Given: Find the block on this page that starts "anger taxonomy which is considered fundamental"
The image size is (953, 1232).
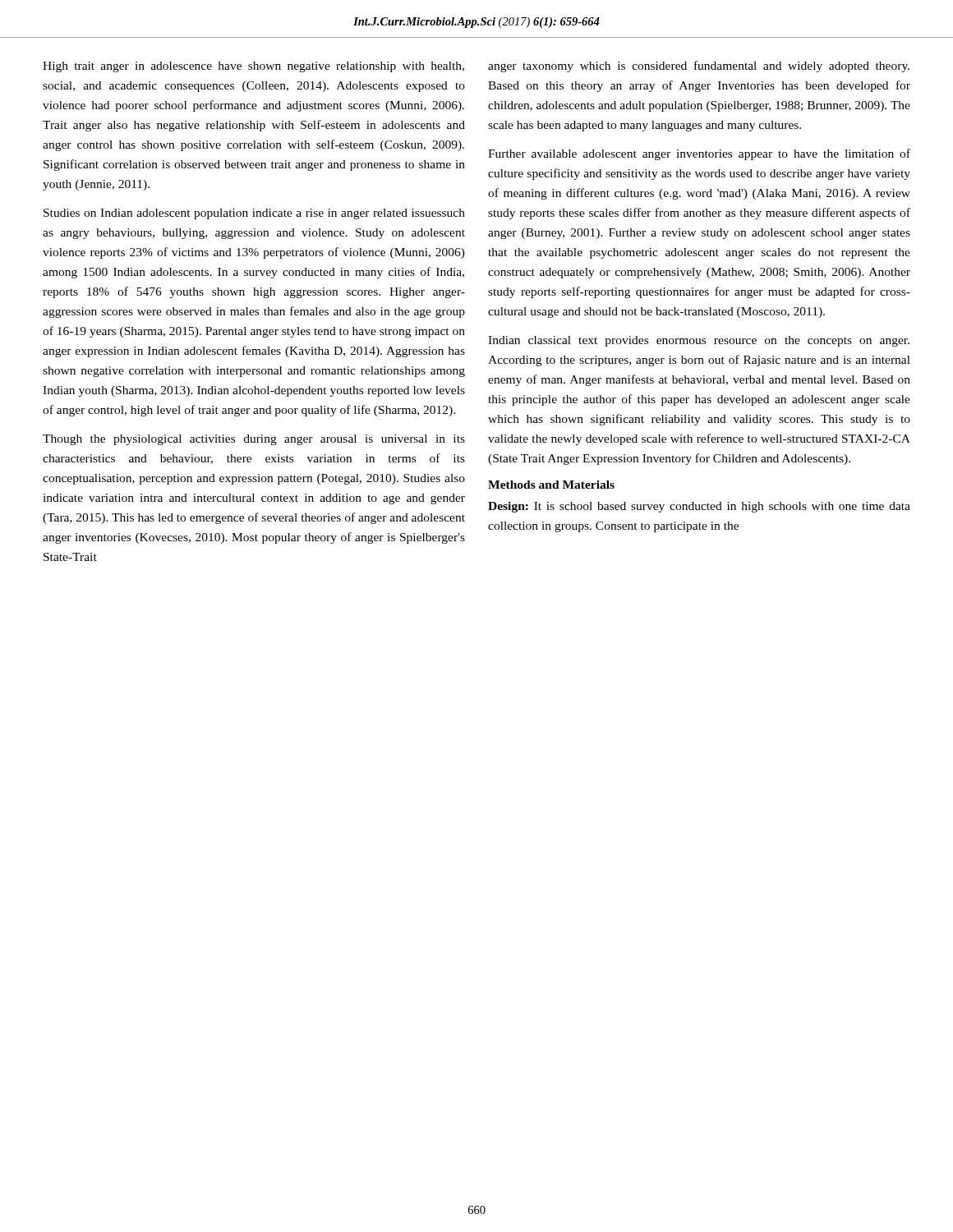Looking at the screenshot, I should click(699, 95).
